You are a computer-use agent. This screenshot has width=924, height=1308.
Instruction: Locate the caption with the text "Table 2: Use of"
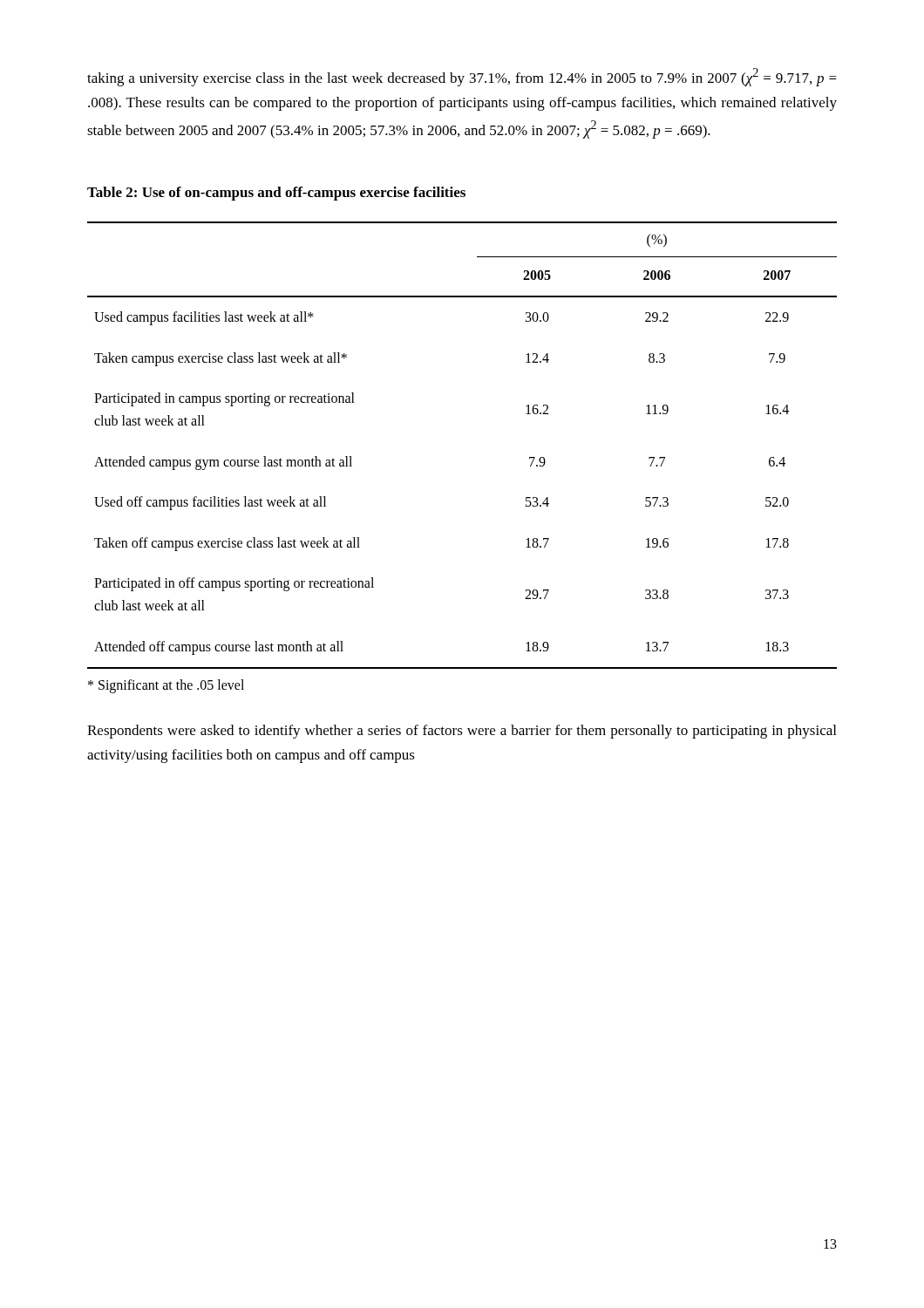277,193
